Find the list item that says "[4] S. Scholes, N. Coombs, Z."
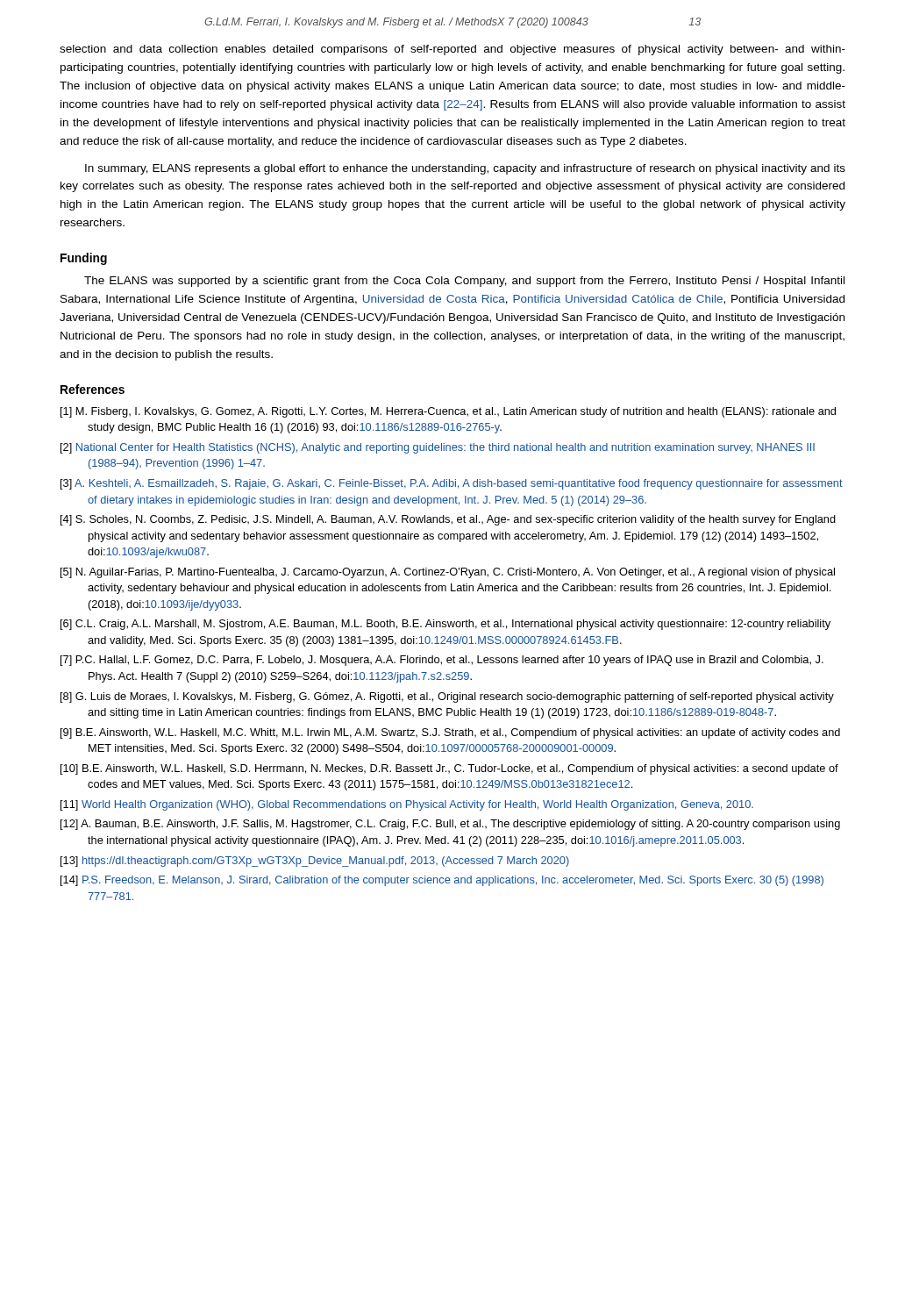Image resolution: width=905 pixels, height=1316 pixels. [448, 535]
